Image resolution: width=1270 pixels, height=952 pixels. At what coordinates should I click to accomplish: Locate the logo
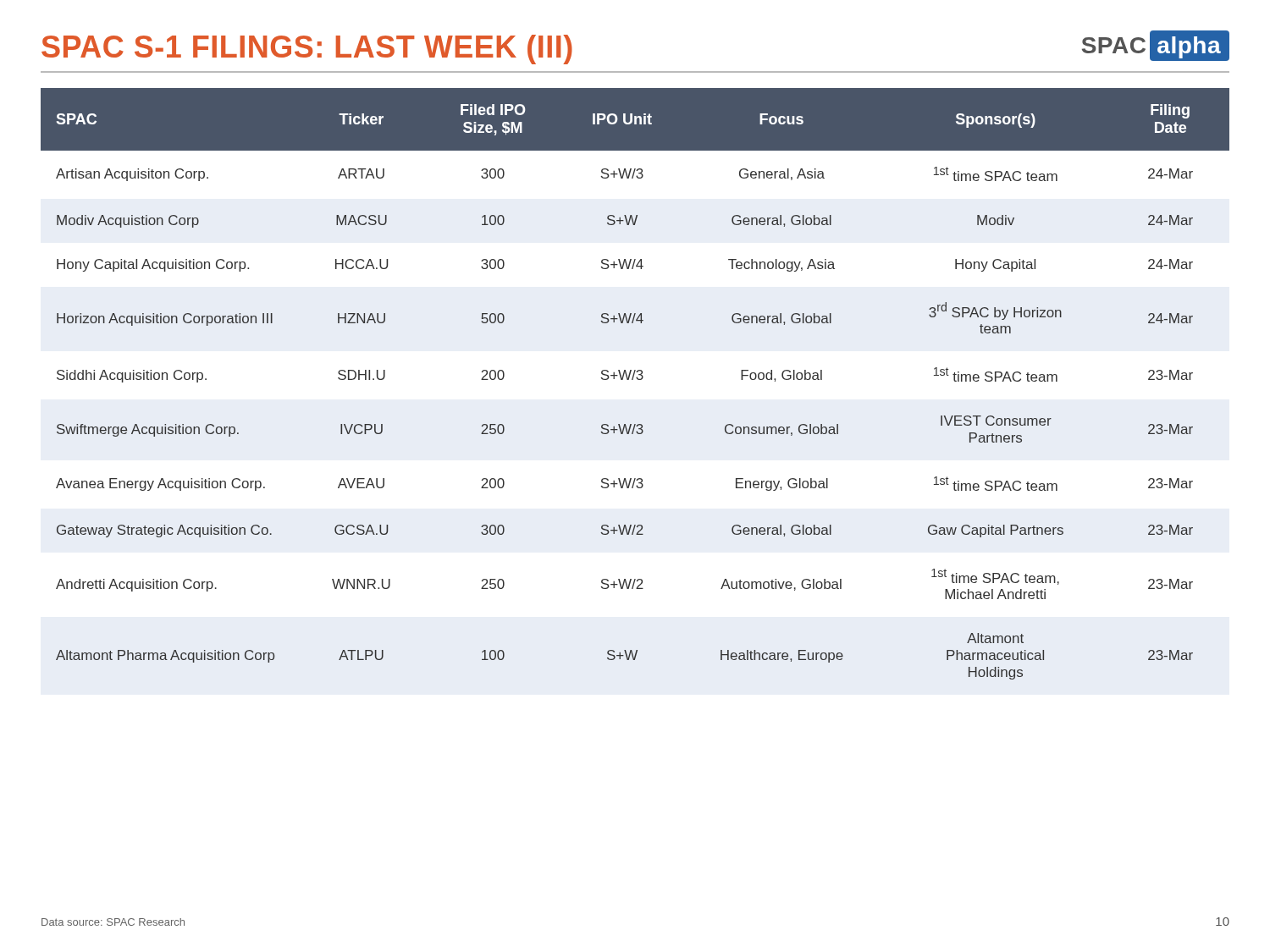tap(1155, 46)
